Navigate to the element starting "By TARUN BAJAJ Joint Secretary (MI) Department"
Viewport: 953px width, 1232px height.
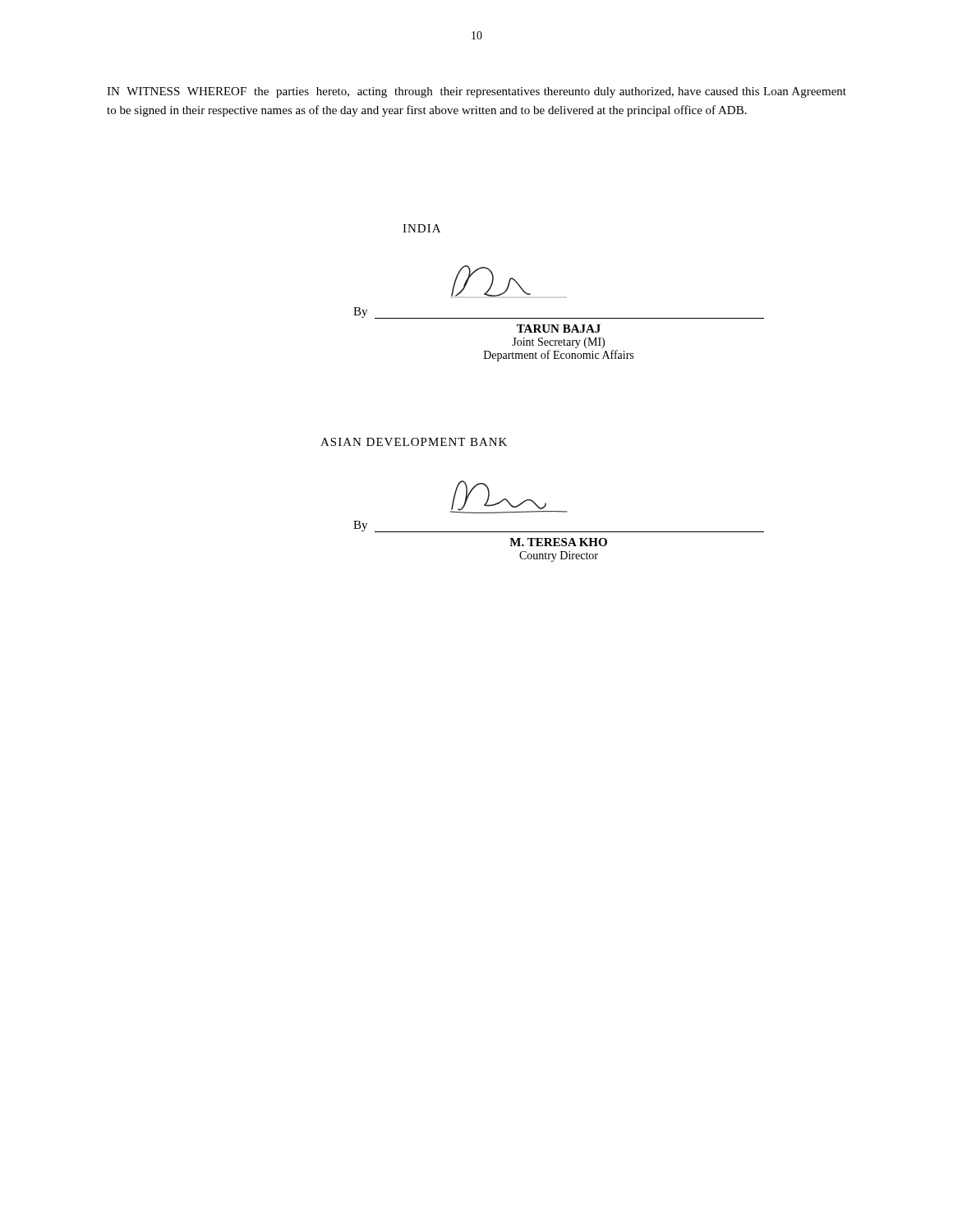(559, 317)
